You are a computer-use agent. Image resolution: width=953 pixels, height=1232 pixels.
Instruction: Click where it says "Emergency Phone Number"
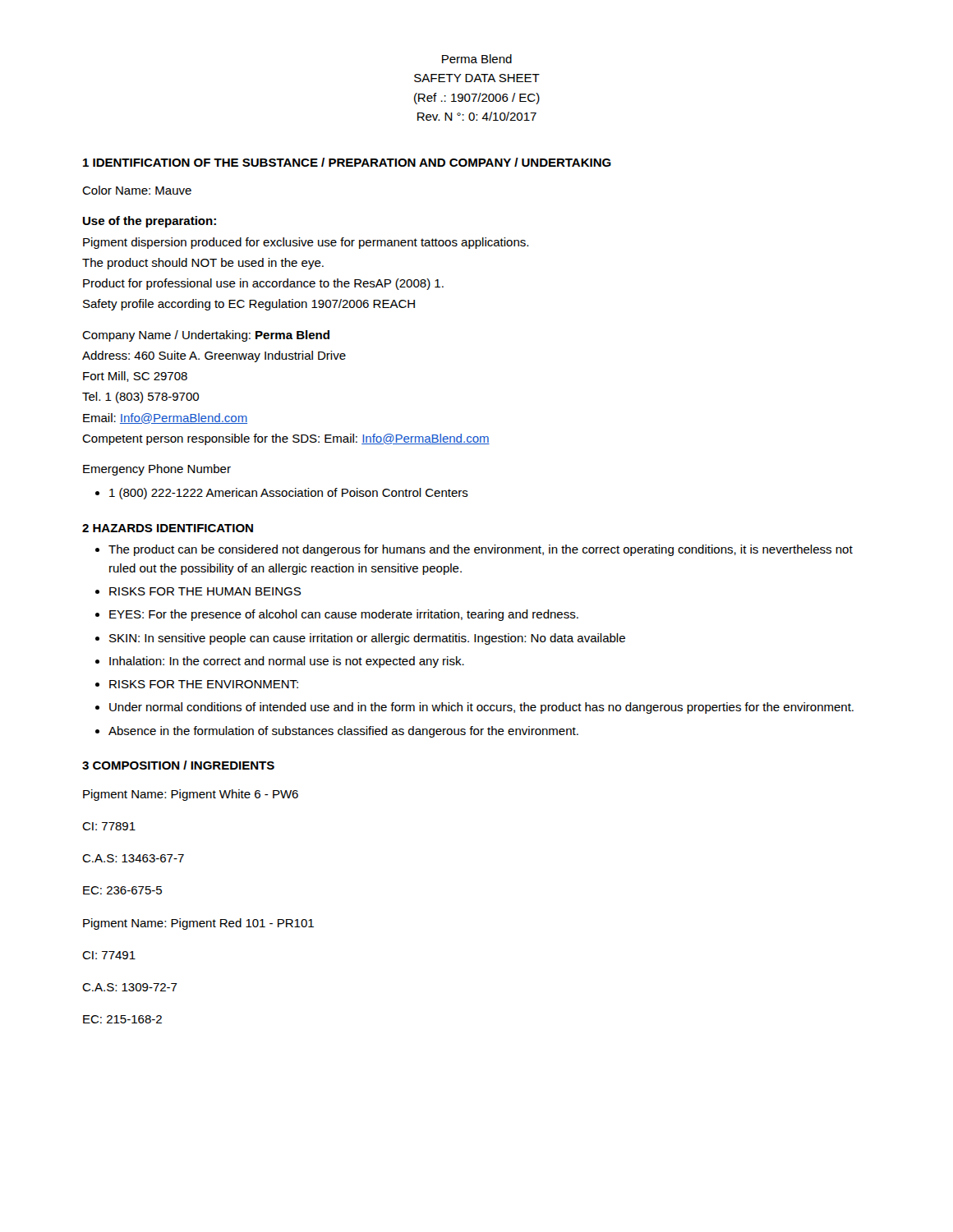click(x=156, y=469)
